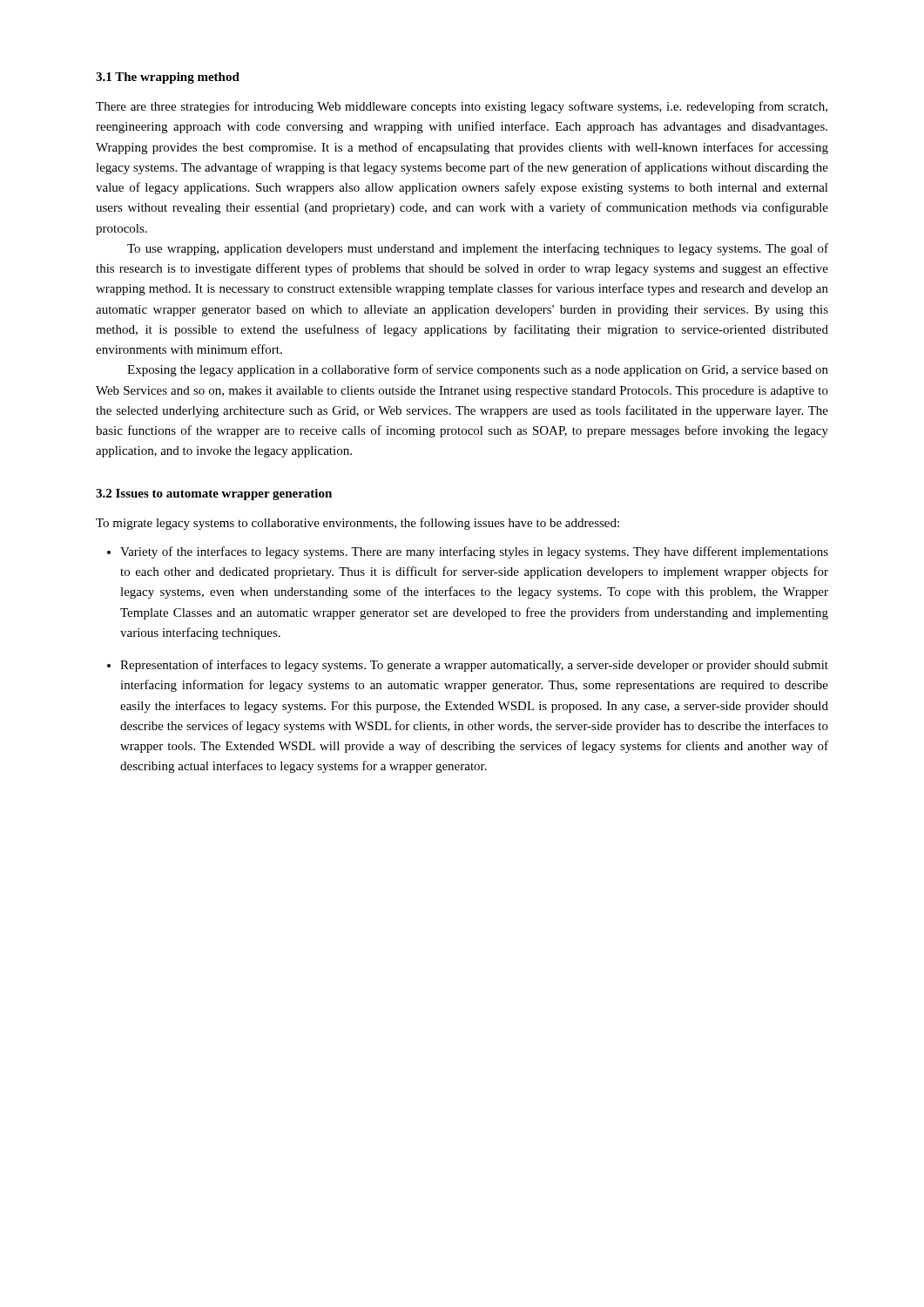924x1307 pixels.
Task: Find the text block that says "To migrate legacy systems to collaborative environments,"
Action: 462,523
